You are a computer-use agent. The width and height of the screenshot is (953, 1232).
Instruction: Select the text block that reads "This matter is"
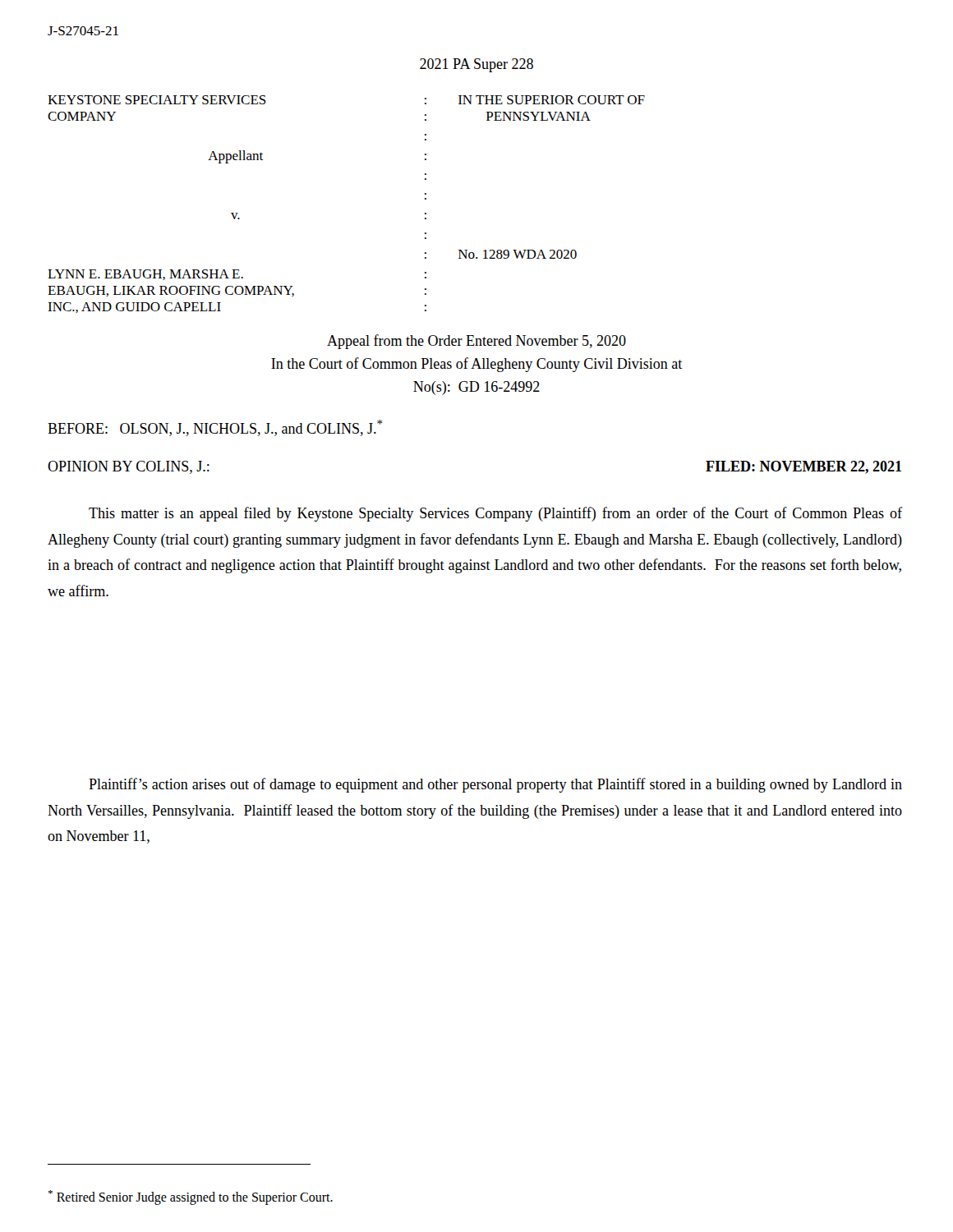coord(475,552)
